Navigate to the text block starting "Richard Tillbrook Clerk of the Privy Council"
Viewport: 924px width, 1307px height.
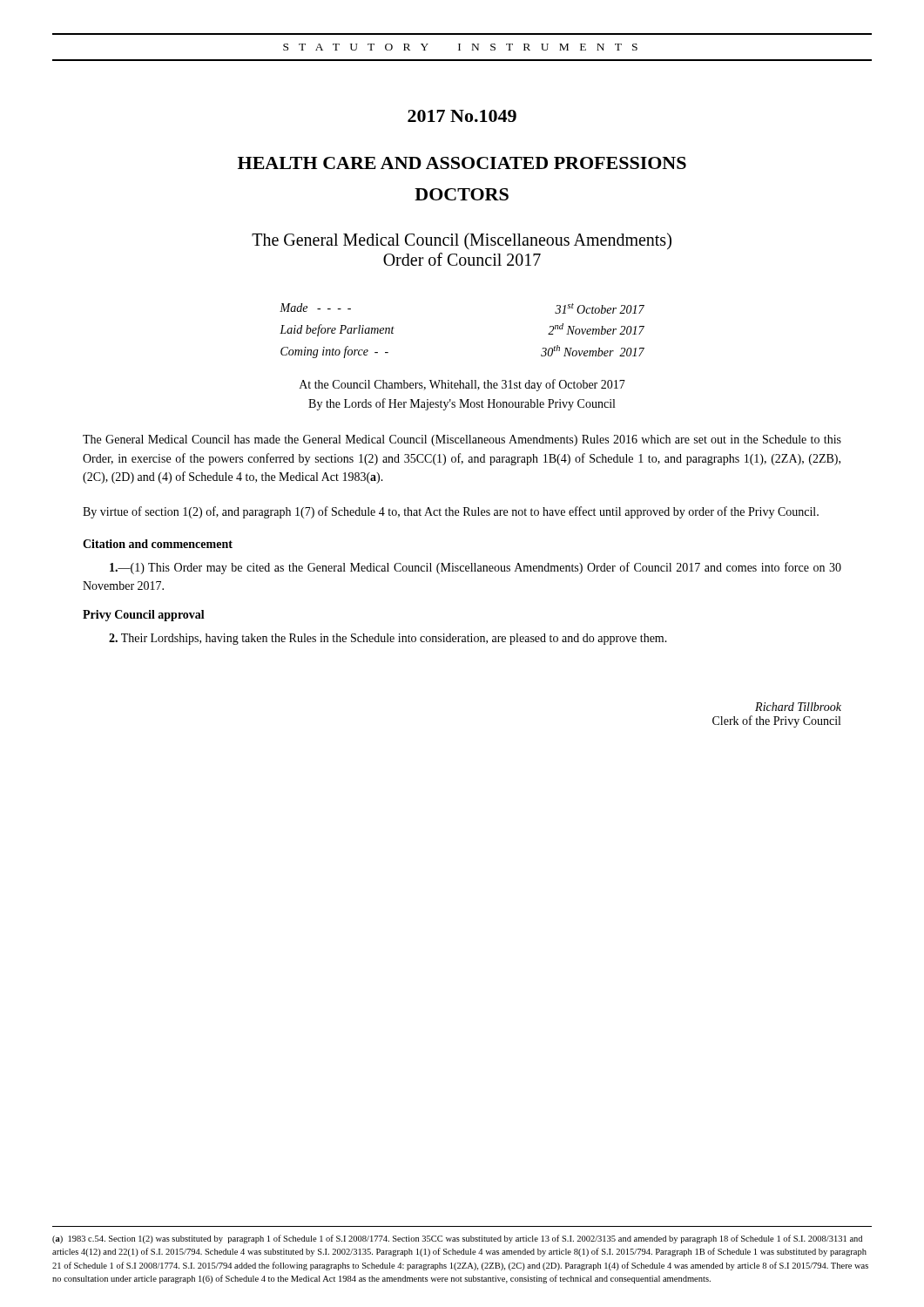click(x=777, y=714)
